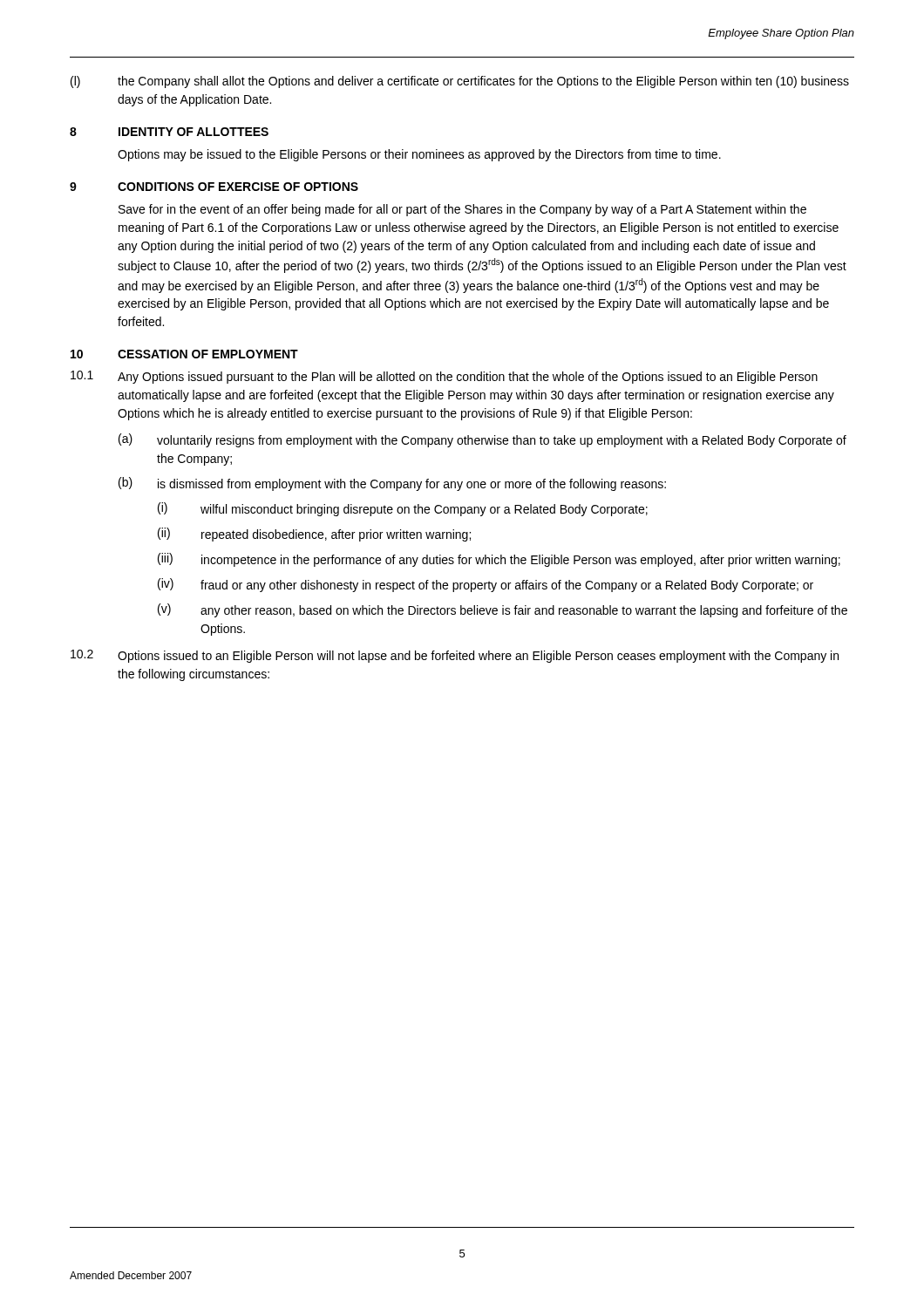This screenshot has height=1308, width=924.
Task: Select the list item that reads "(i) wilful misconduct bringing disrepute"
Action: (x=506, y=510)
